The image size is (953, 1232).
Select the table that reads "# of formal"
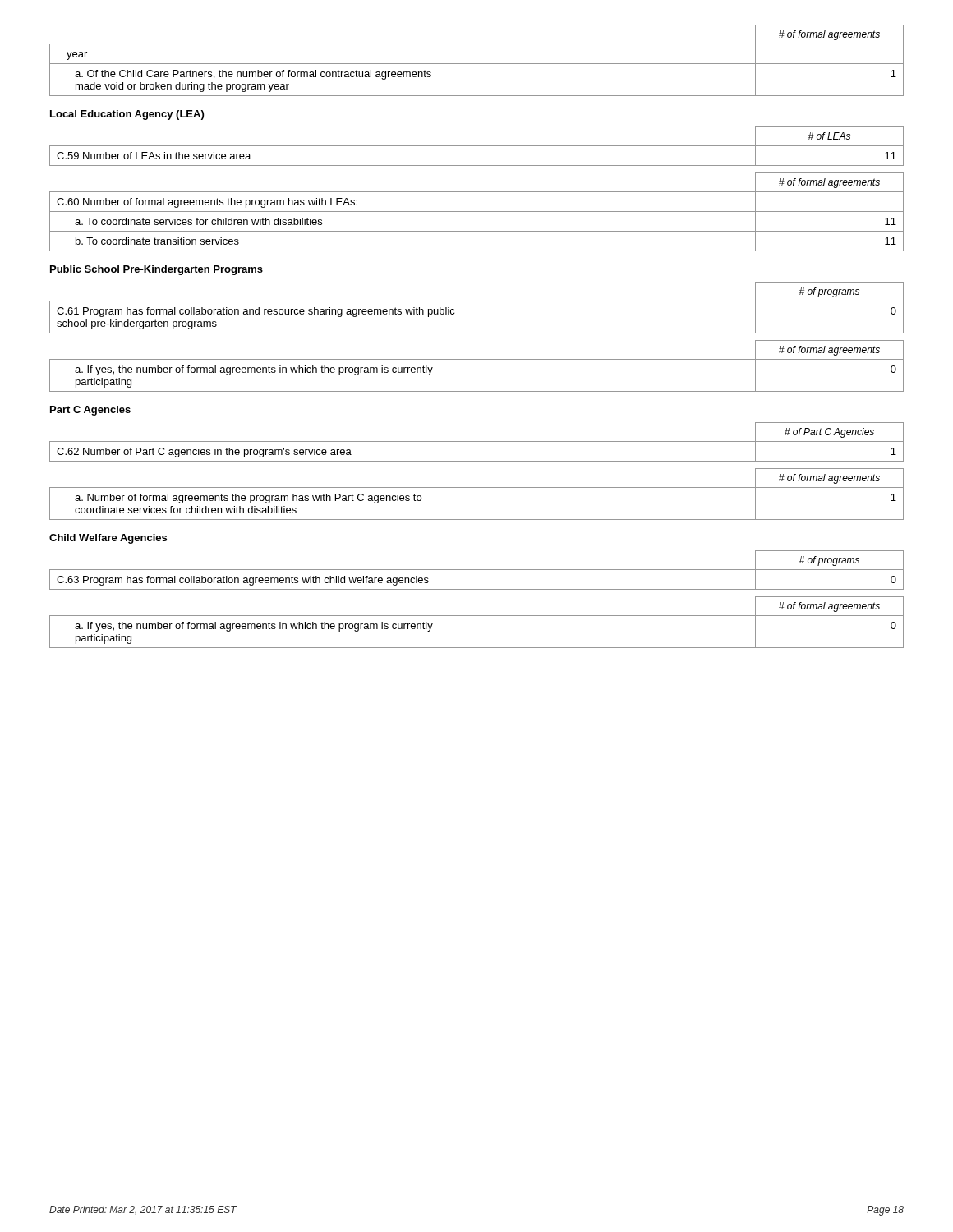click(476, 622)
